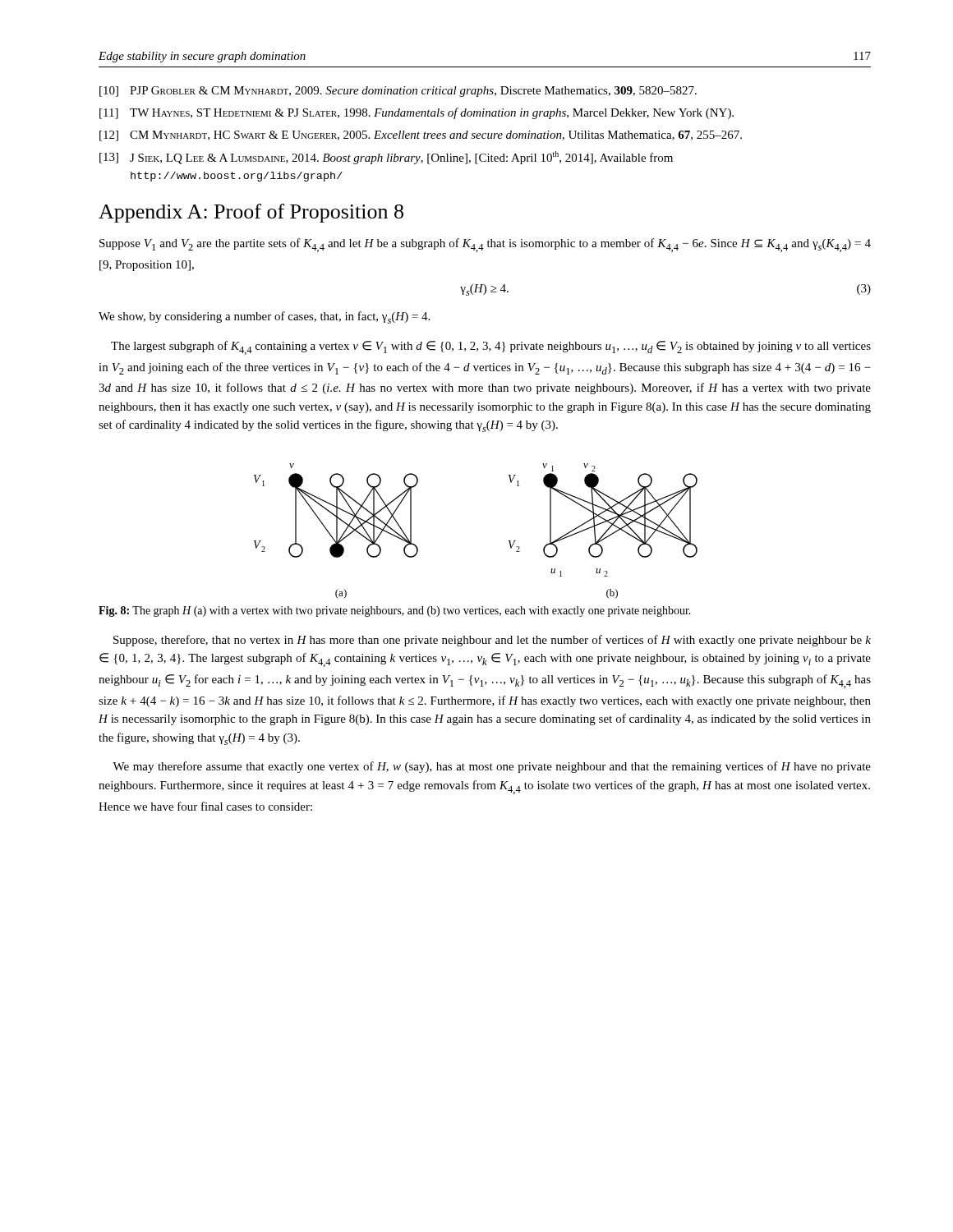Viewport: 953px width, 1232px height.
Task: Find the list item with the text "[12] CM Mynhardt, HC Swart &"
Action: 485,135
